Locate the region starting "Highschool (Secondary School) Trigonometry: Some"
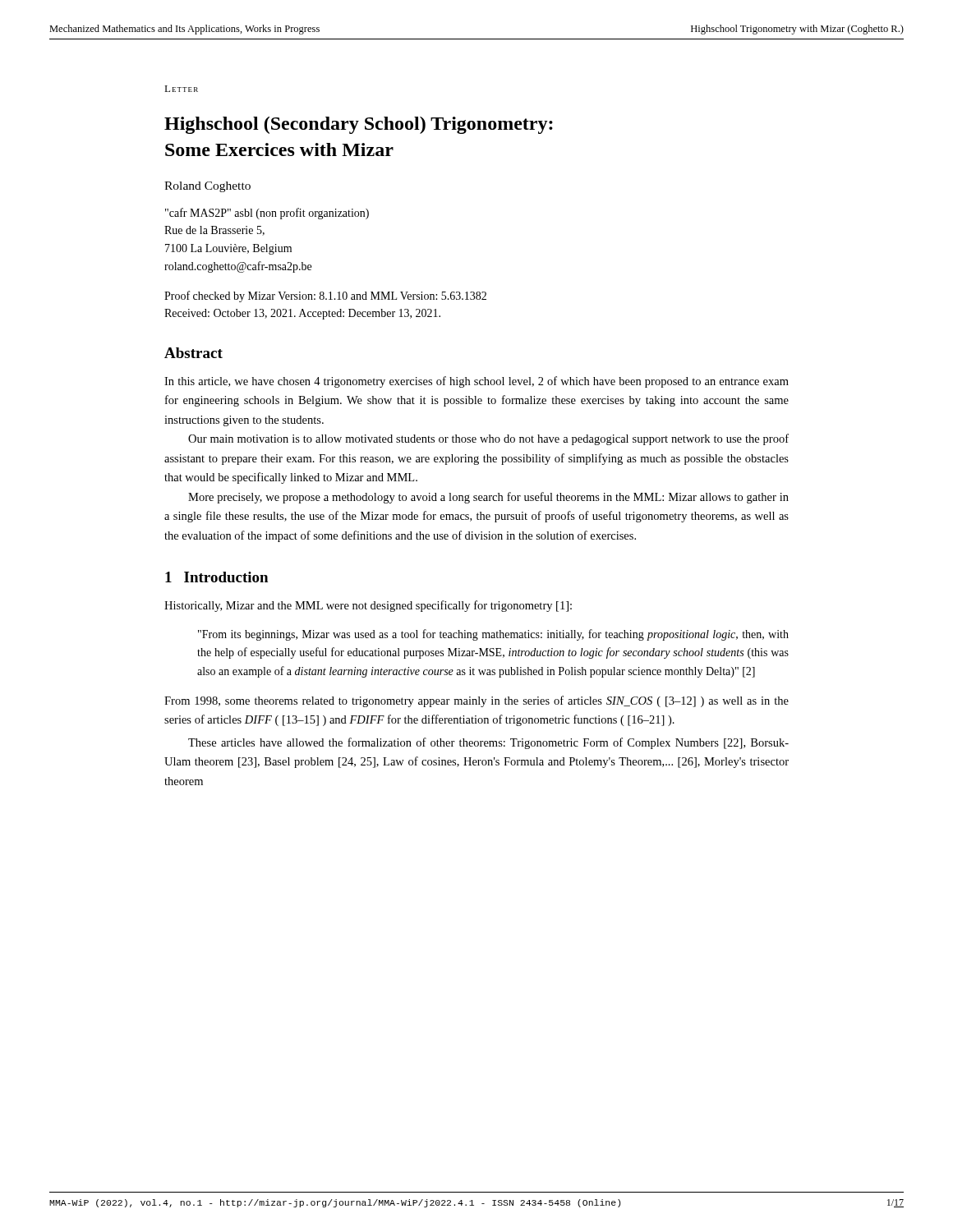This screenshot has width=953, height=1232. pyautogui.click(x=359, y=137)
